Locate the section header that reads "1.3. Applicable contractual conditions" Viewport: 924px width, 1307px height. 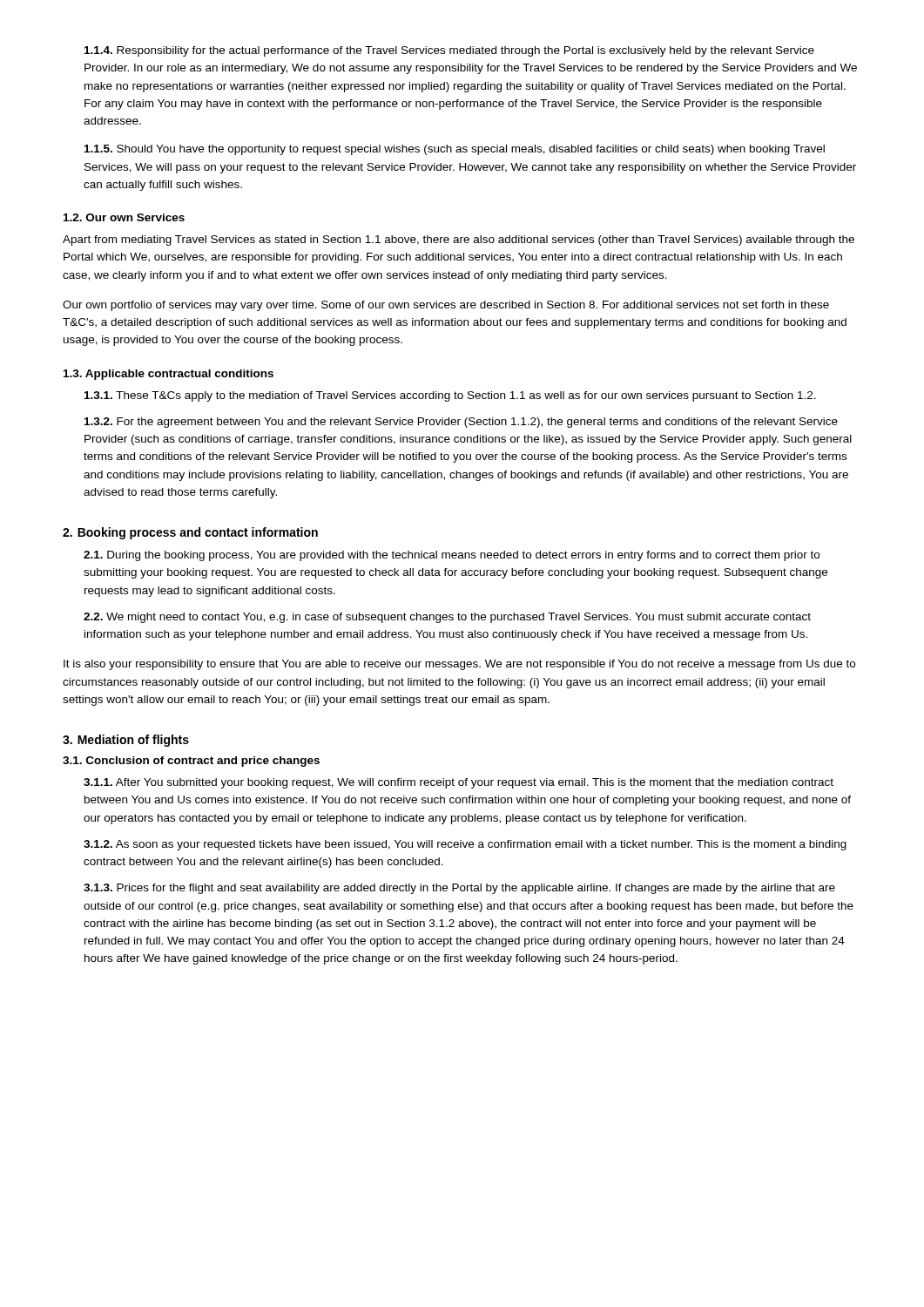[x=168, y=373]
